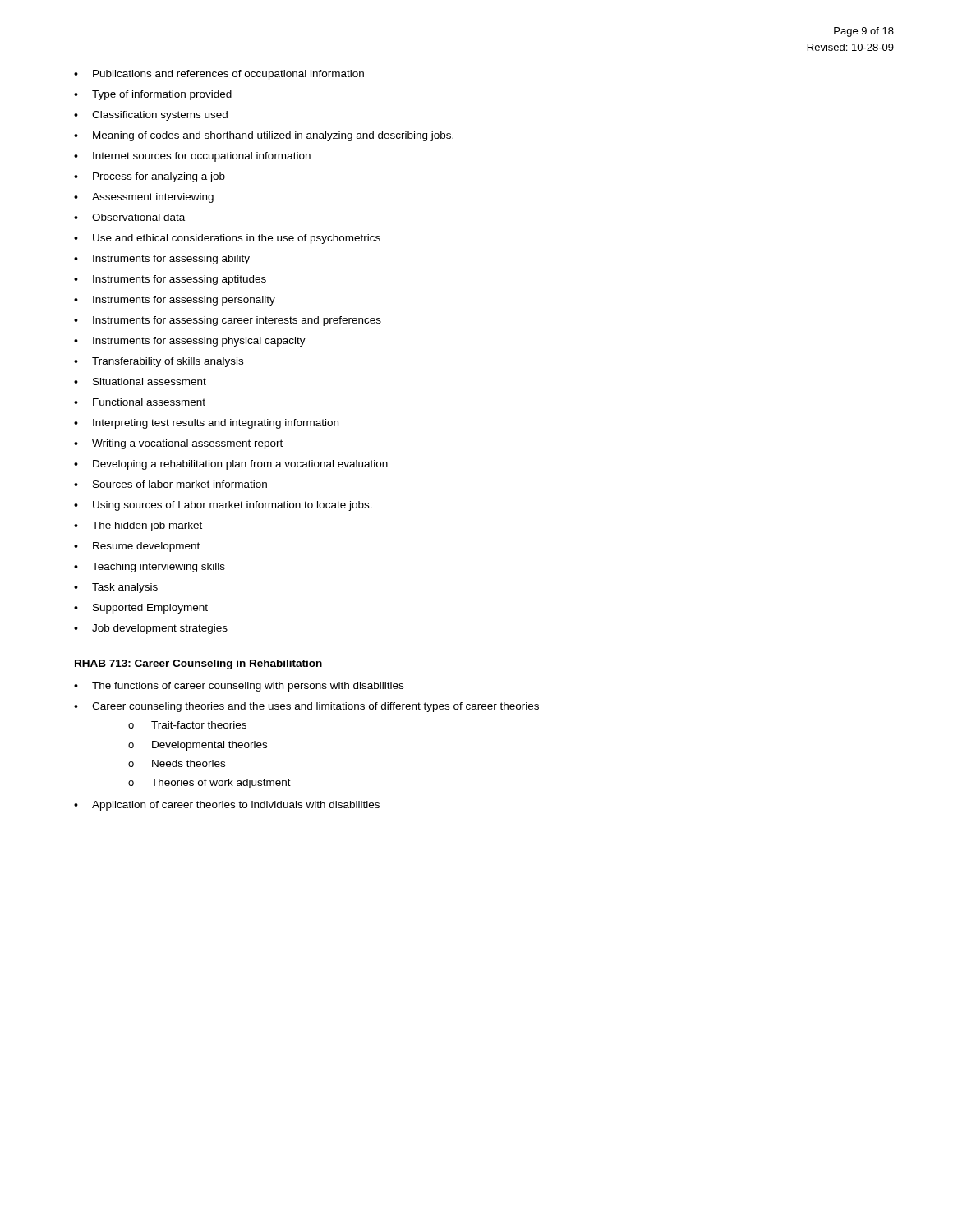Locate the region starting "•Using sources of Labor market information to"
The height and width of the screenshot is (1232, 953).
[x=223, y=506]
